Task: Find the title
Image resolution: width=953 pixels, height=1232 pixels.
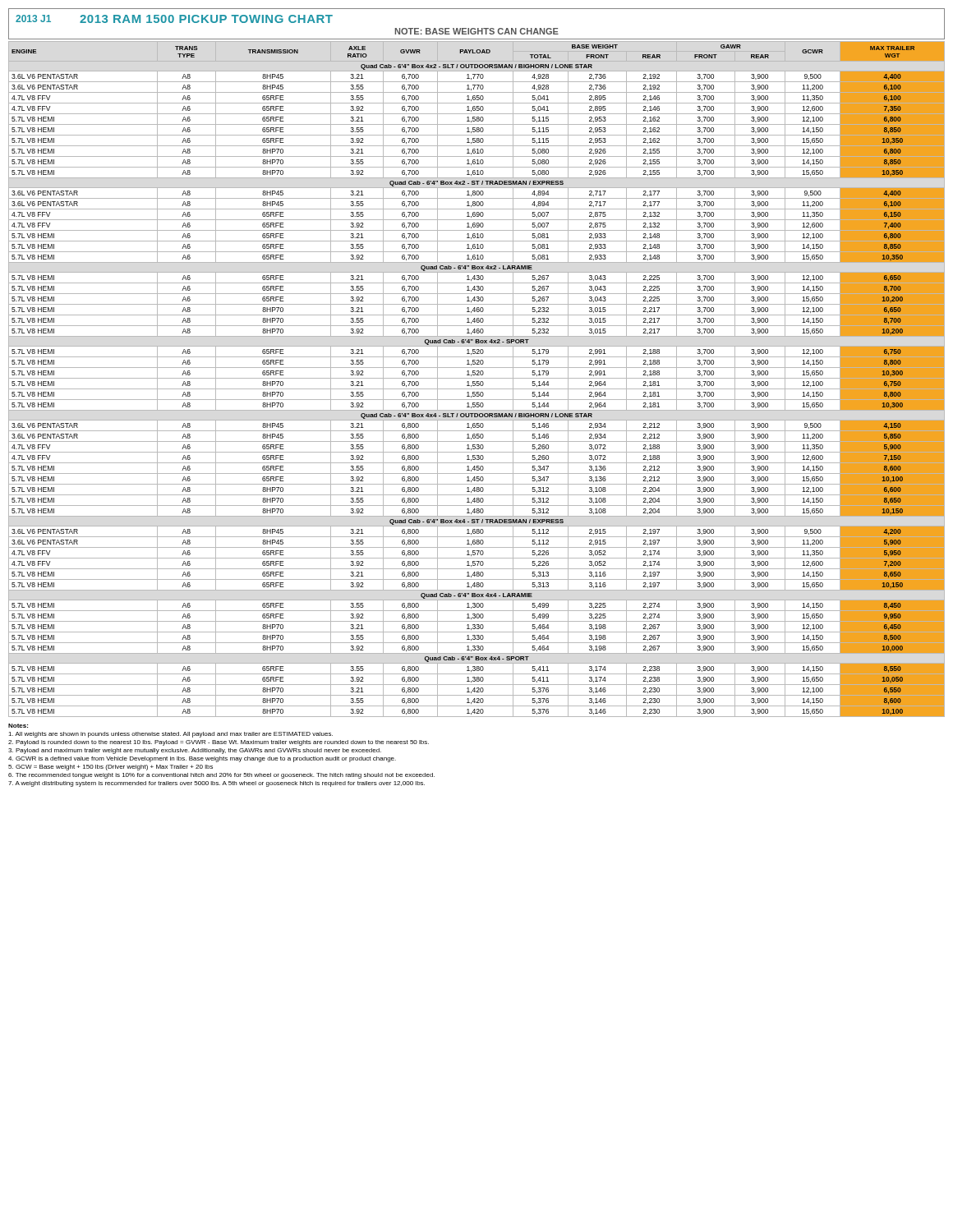Action: pos(476,24)
